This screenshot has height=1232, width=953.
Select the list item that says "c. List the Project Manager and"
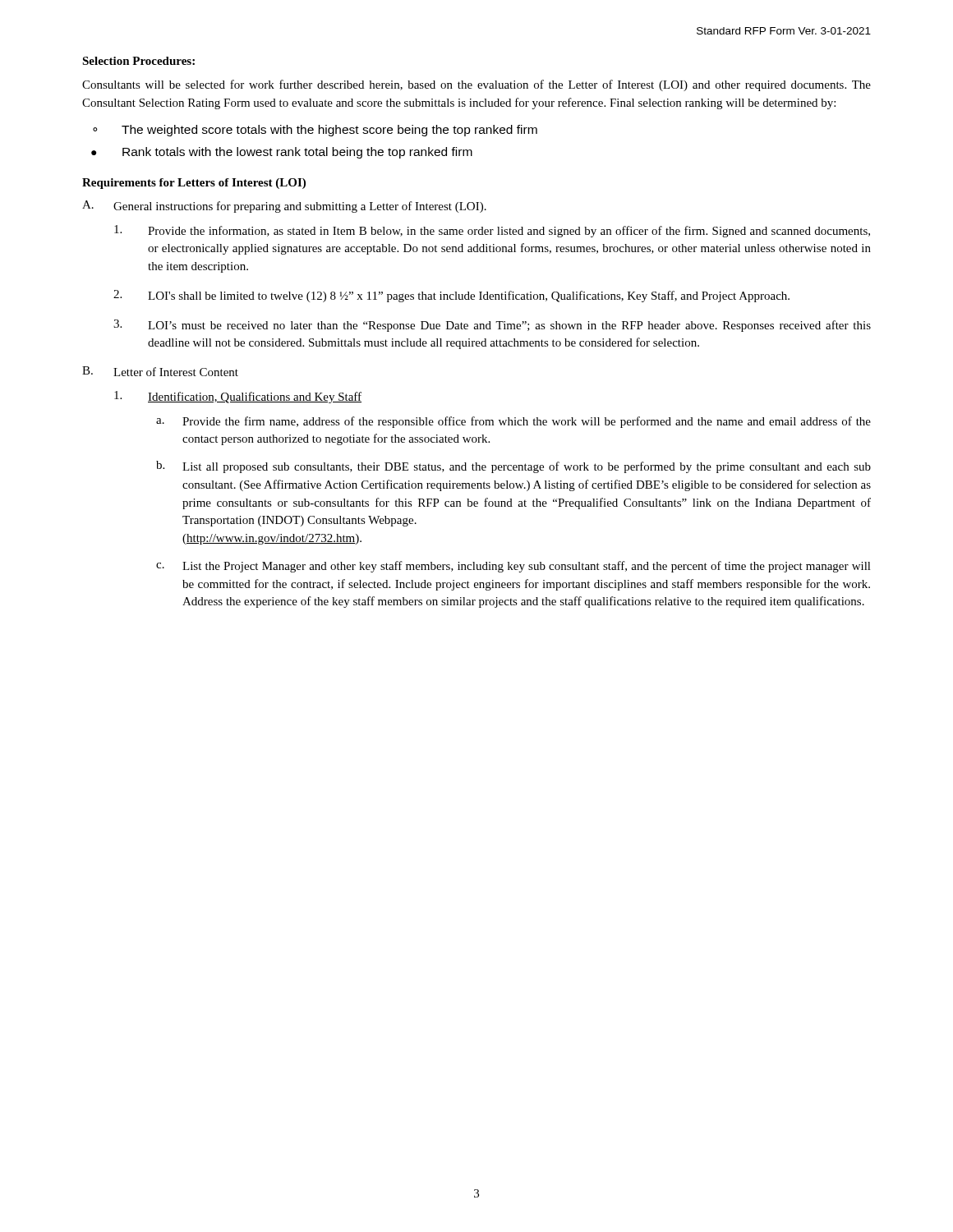(x=513, y=584)
